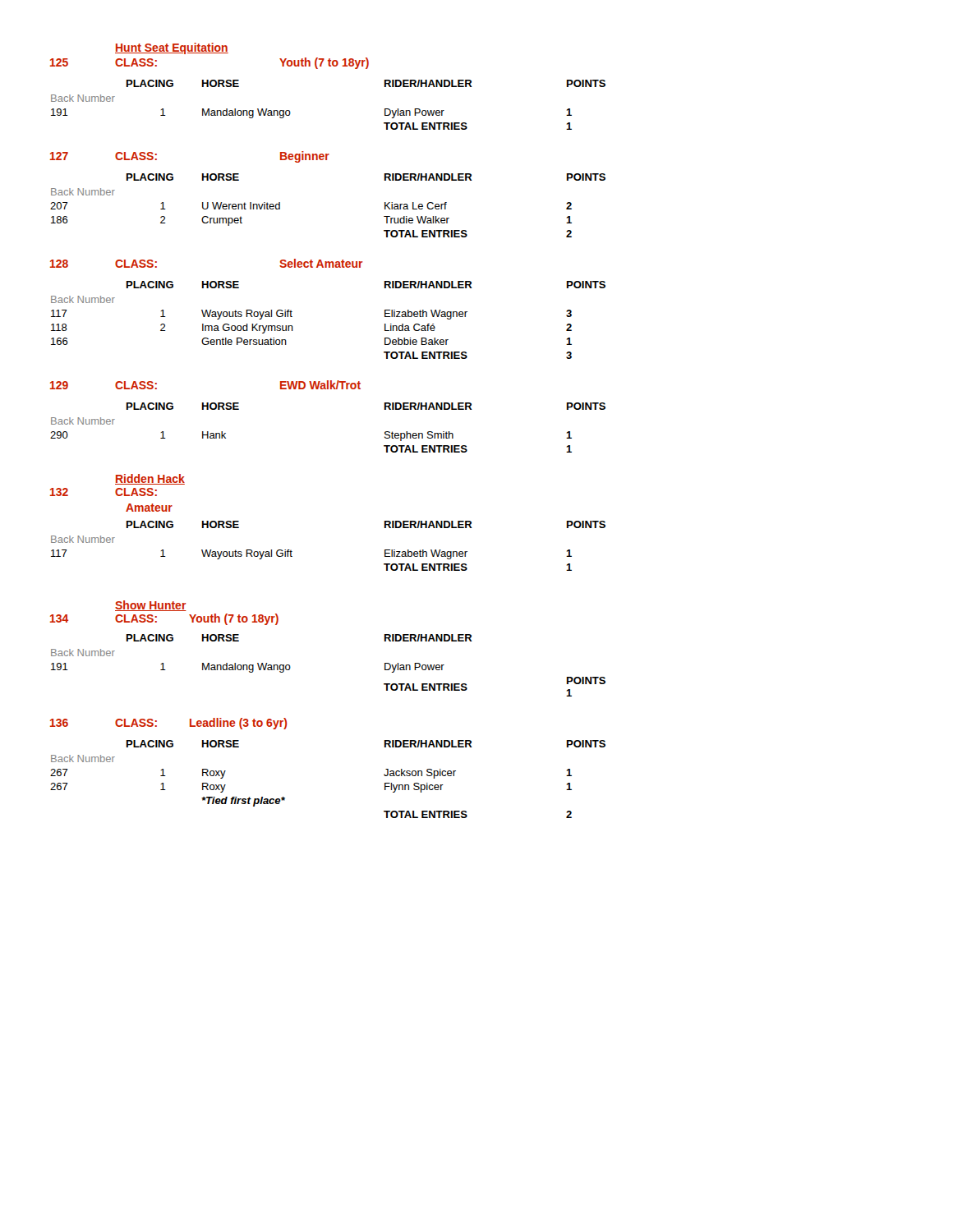
Task: Find the table that mentions "Debbie Baker"
Action: click(x=476, y=319)
